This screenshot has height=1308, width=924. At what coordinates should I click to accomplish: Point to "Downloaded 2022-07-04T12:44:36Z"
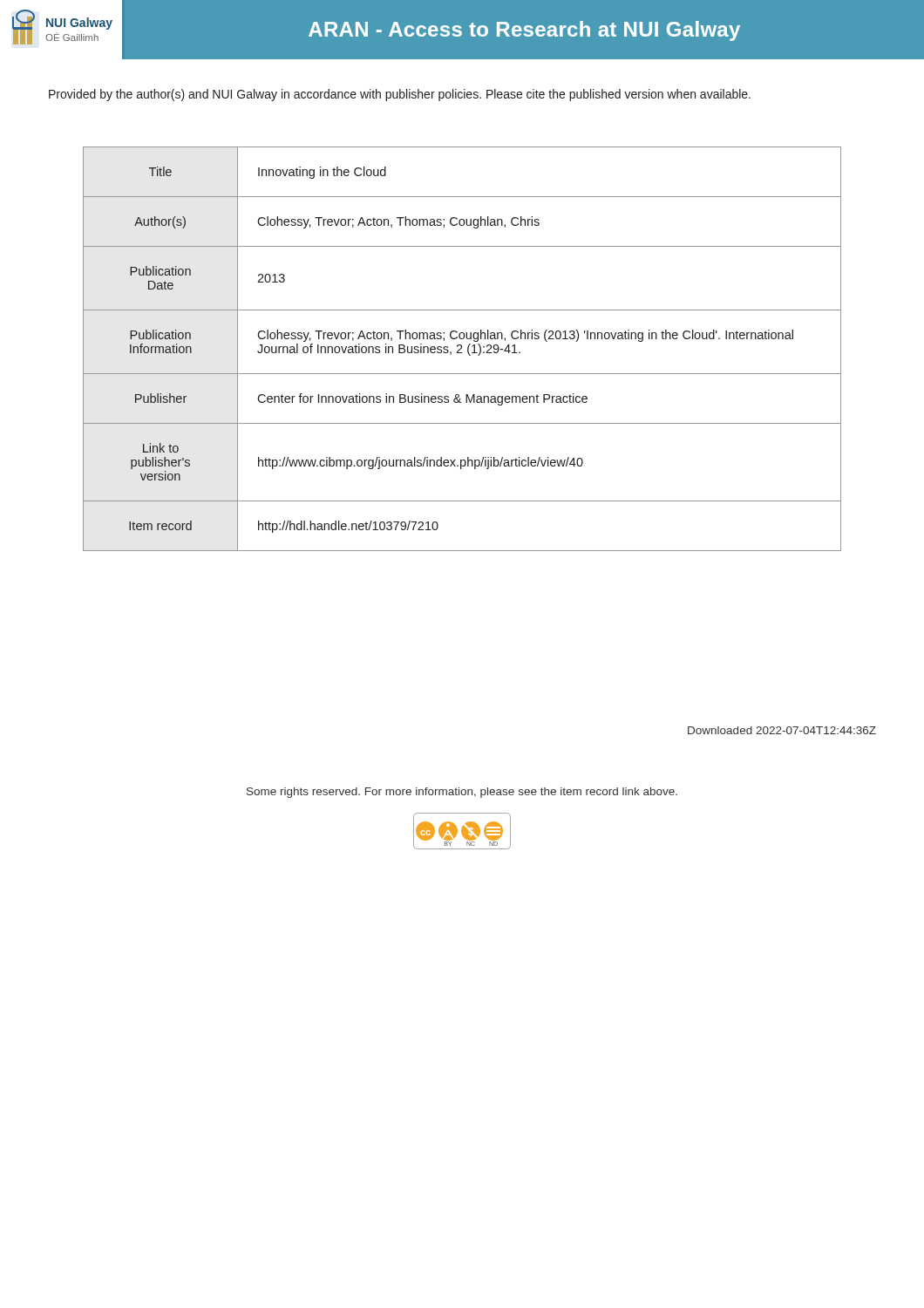(x=782, y=730)
